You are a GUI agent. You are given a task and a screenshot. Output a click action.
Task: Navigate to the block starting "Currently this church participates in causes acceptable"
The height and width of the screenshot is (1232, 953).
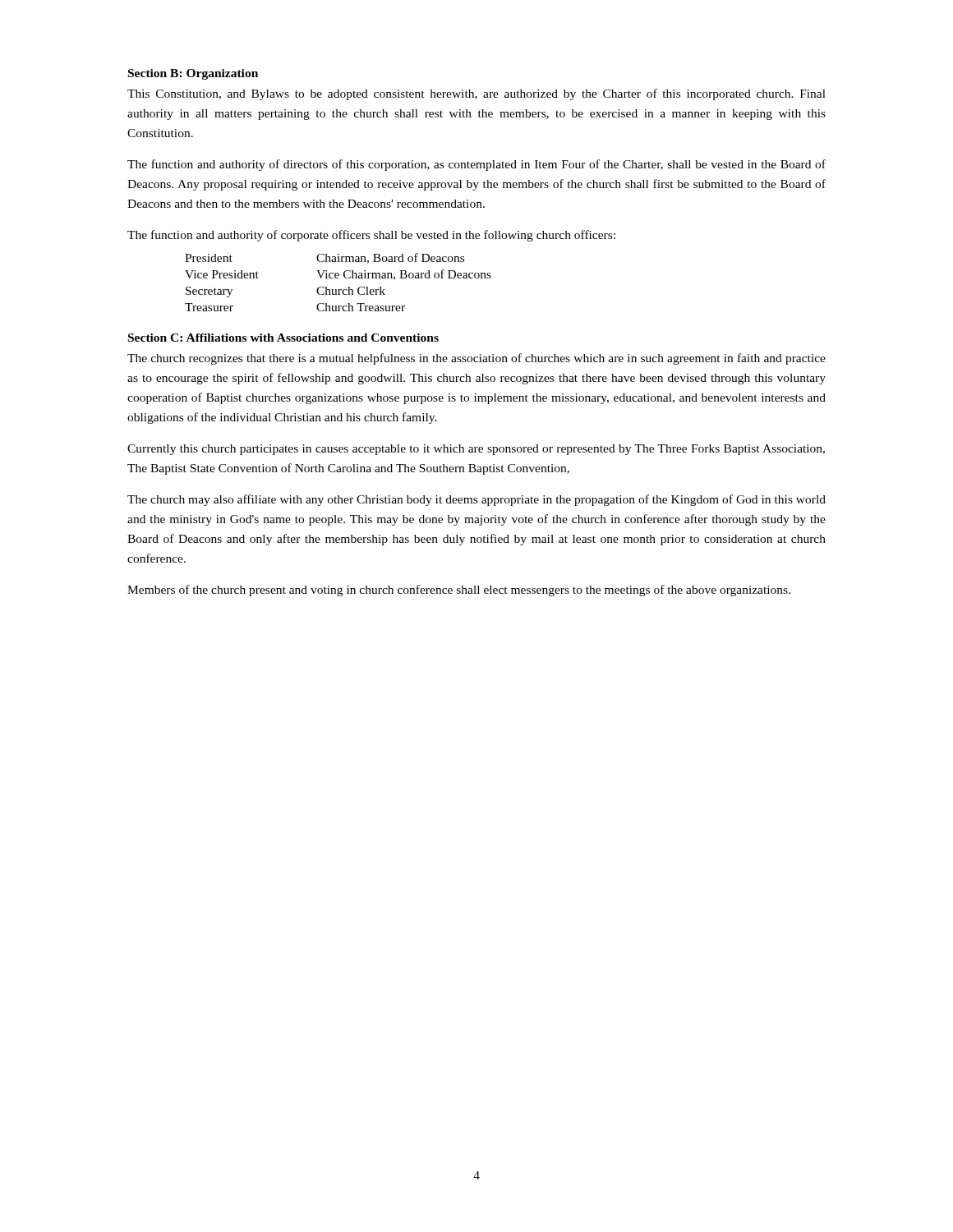point(476,458)
